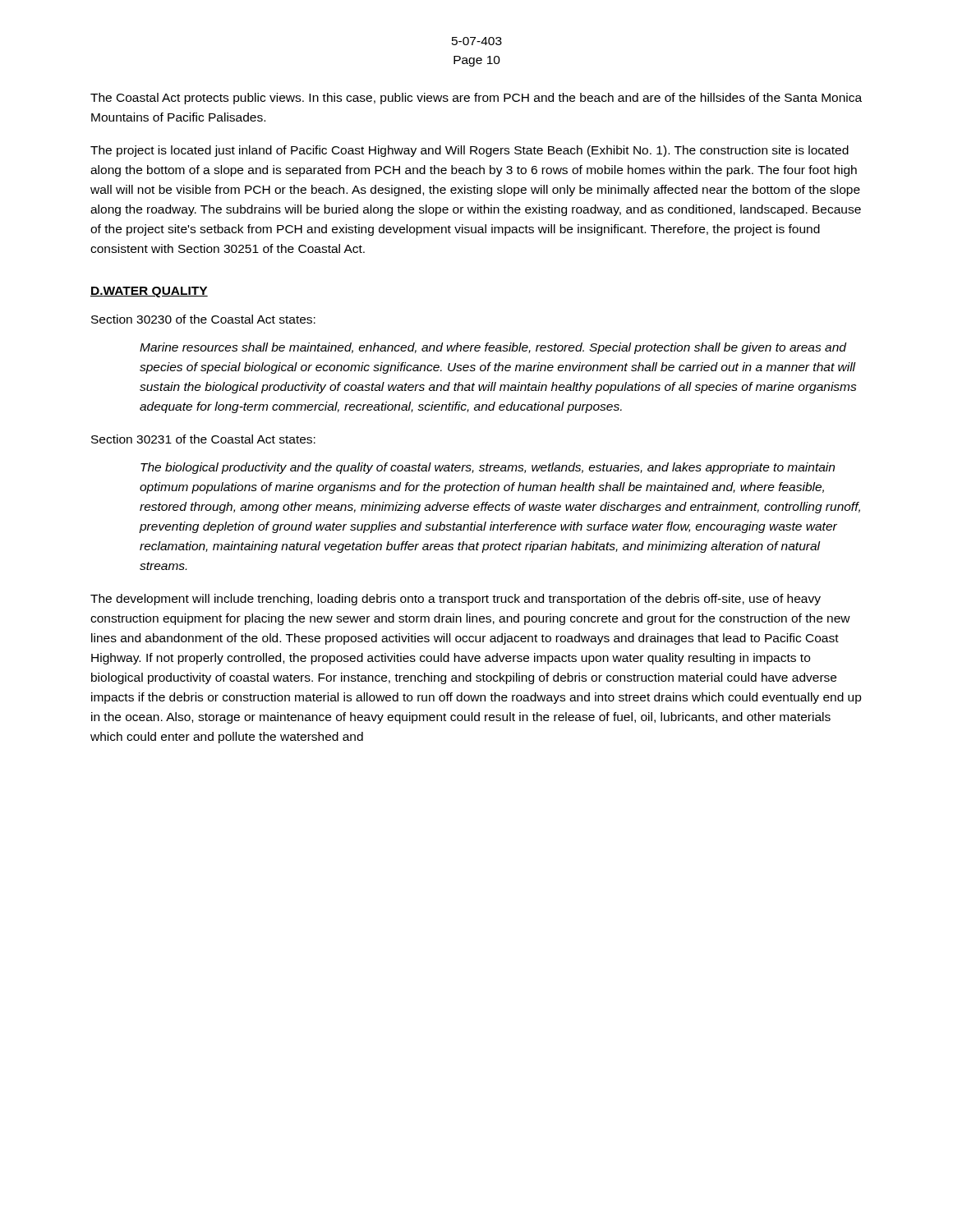The image size is (953, 1232).
Task: Find the block starting "The development will include trenching, loading"
Action: pos(476,667)
